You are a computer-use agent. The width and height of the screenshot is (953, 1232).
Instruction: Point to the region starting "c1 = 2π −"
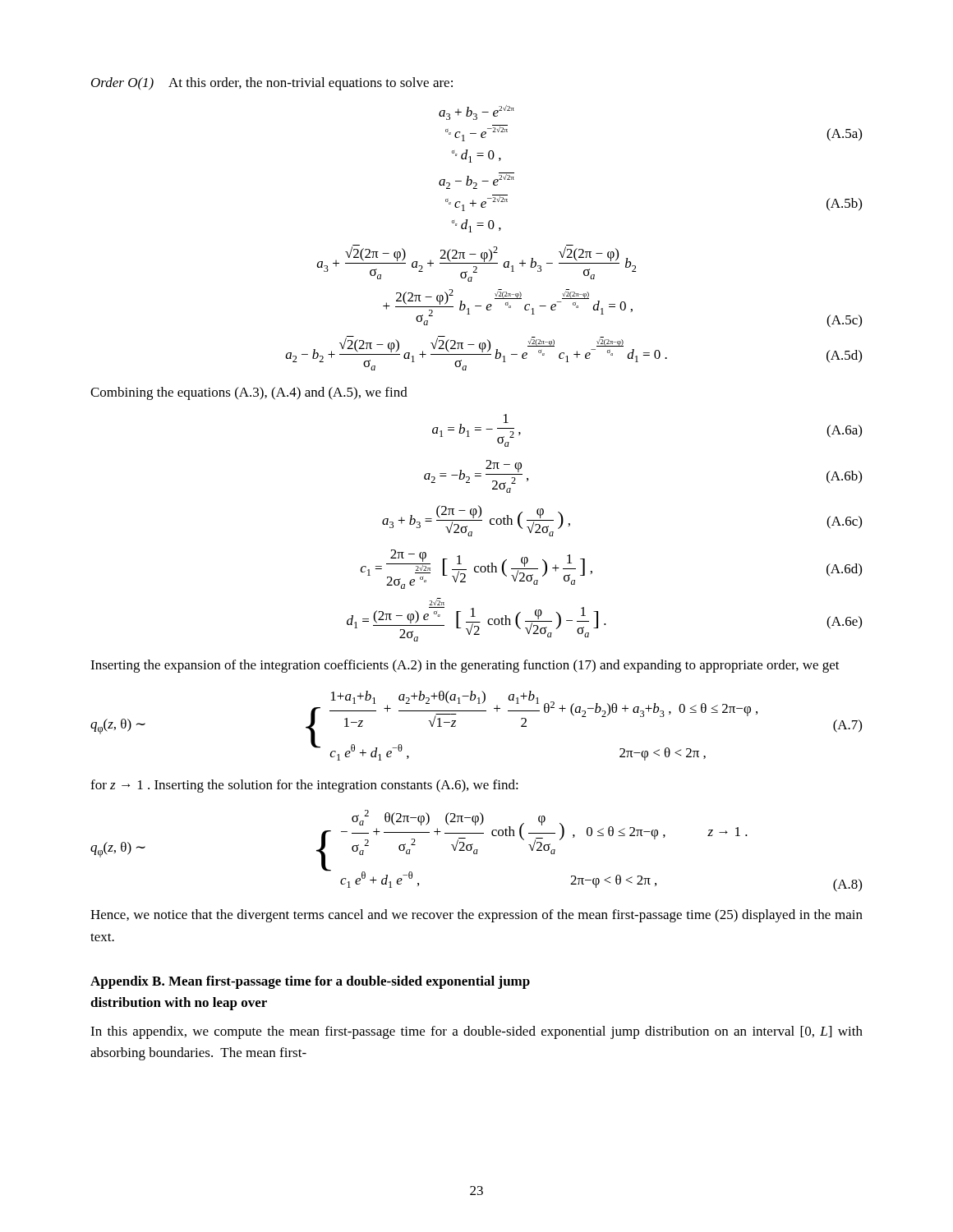click(611, 569)
